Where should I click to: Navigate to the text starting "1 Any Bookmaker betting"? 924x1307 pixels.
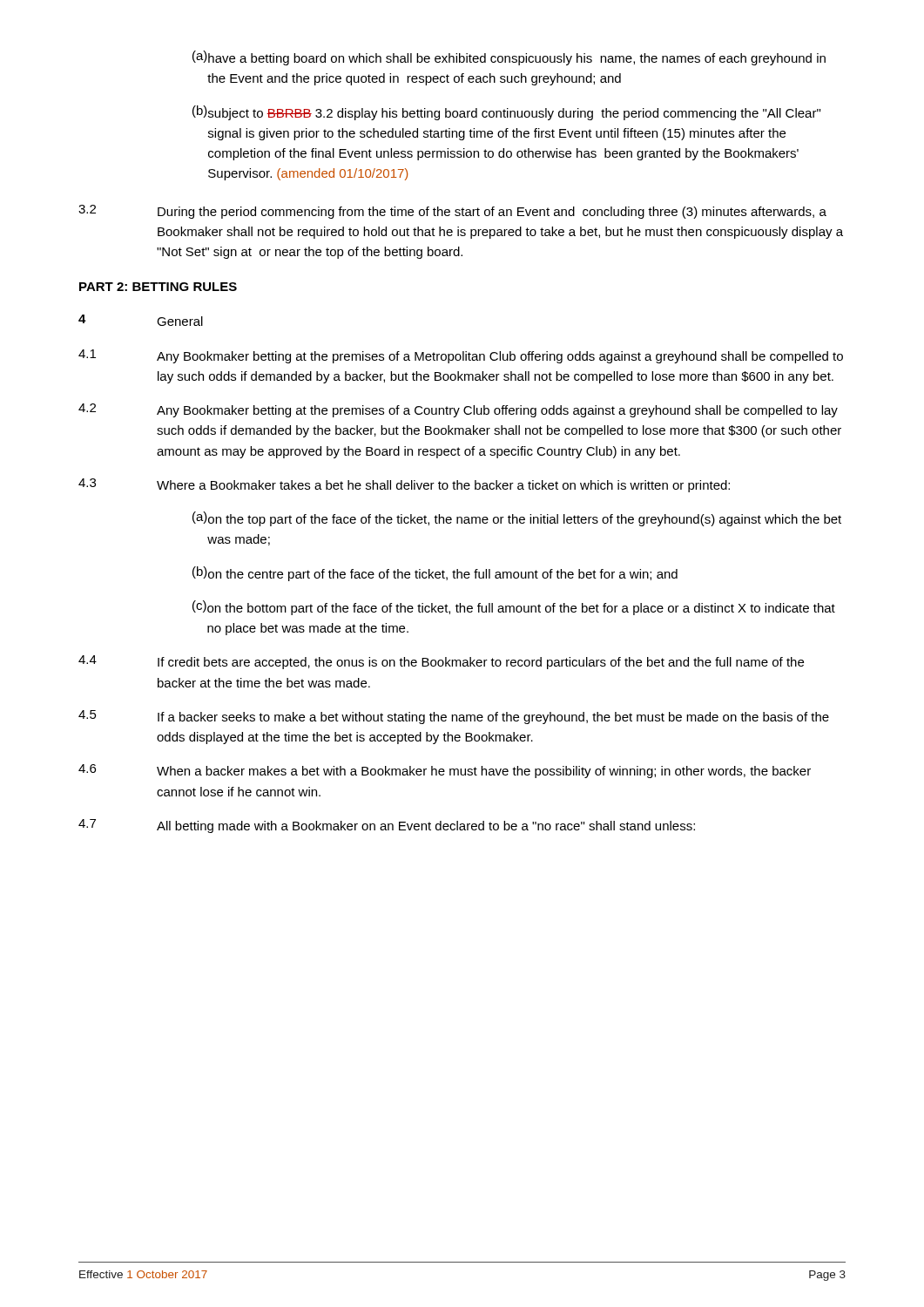tap(462, 366)
